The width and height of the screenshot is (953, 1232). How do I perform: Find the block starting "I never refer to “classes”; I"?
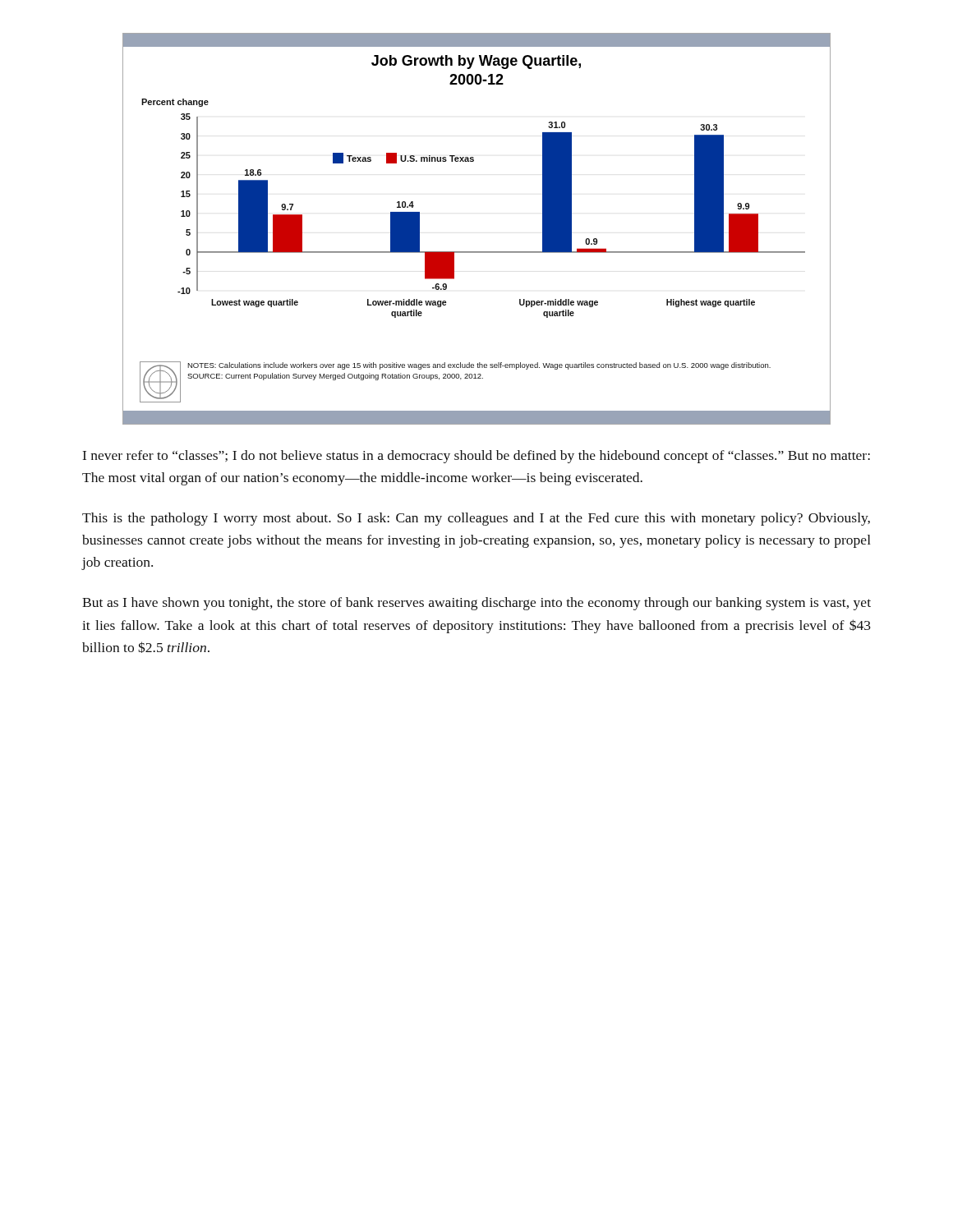coord(476,466)
